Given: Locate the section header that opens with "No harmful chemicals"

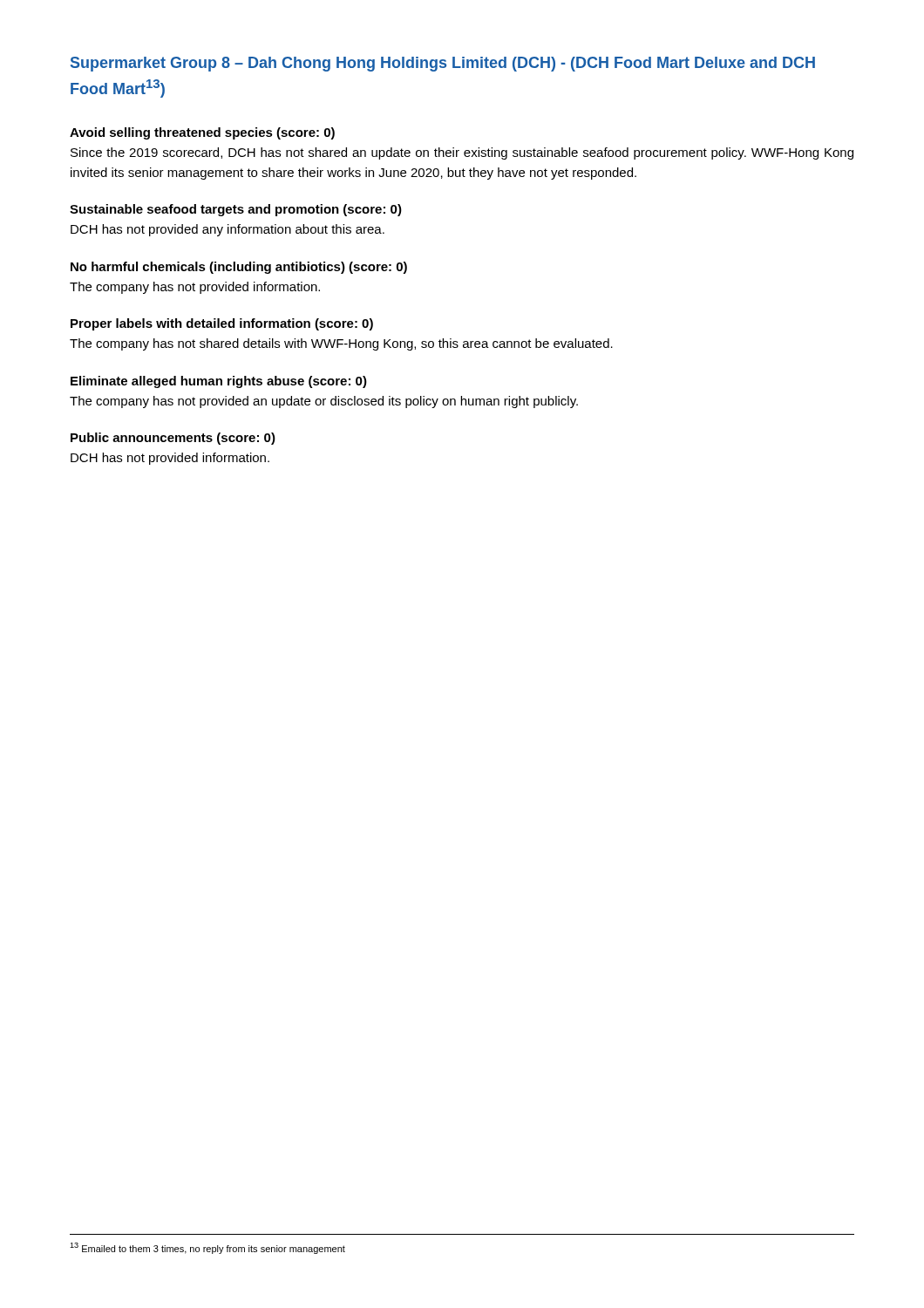Looking at the screenshot, I should tap(239, 266).
